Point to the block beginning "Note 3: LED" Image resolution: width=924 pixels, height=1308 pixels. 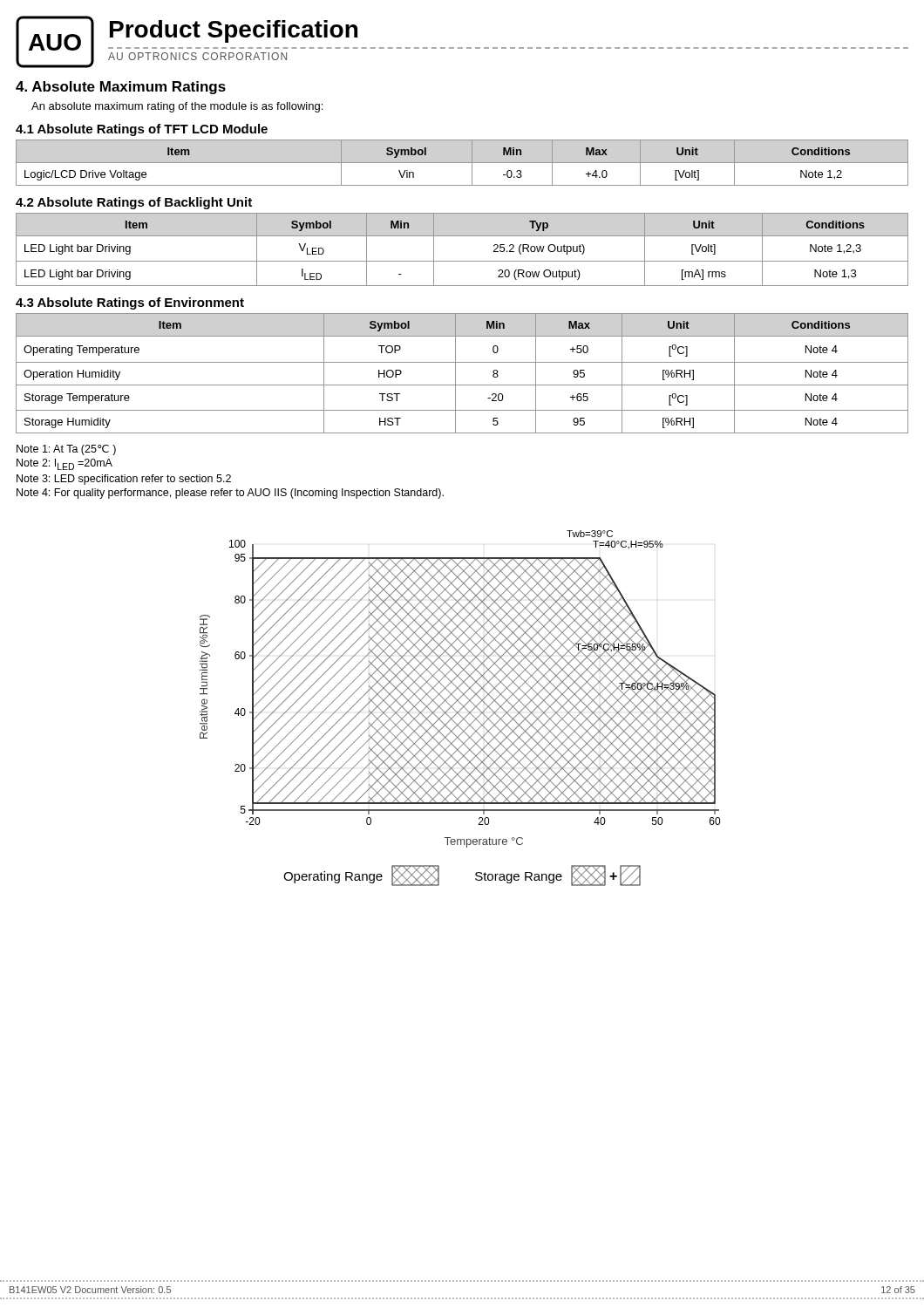tap(123, 479)
